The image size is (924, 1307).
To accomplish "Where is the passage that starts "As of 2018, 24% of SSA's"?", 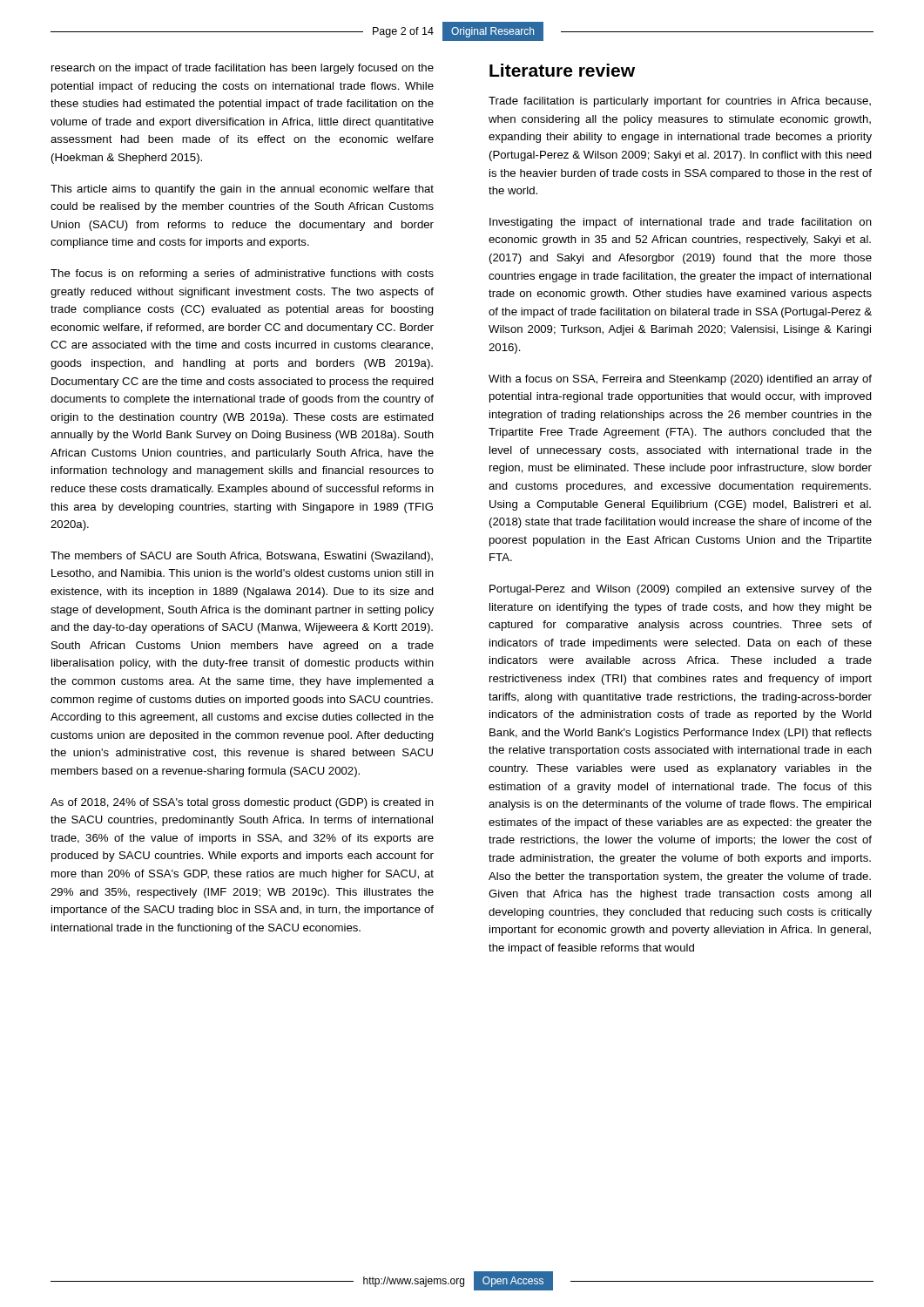I will (x=242, y=865).
